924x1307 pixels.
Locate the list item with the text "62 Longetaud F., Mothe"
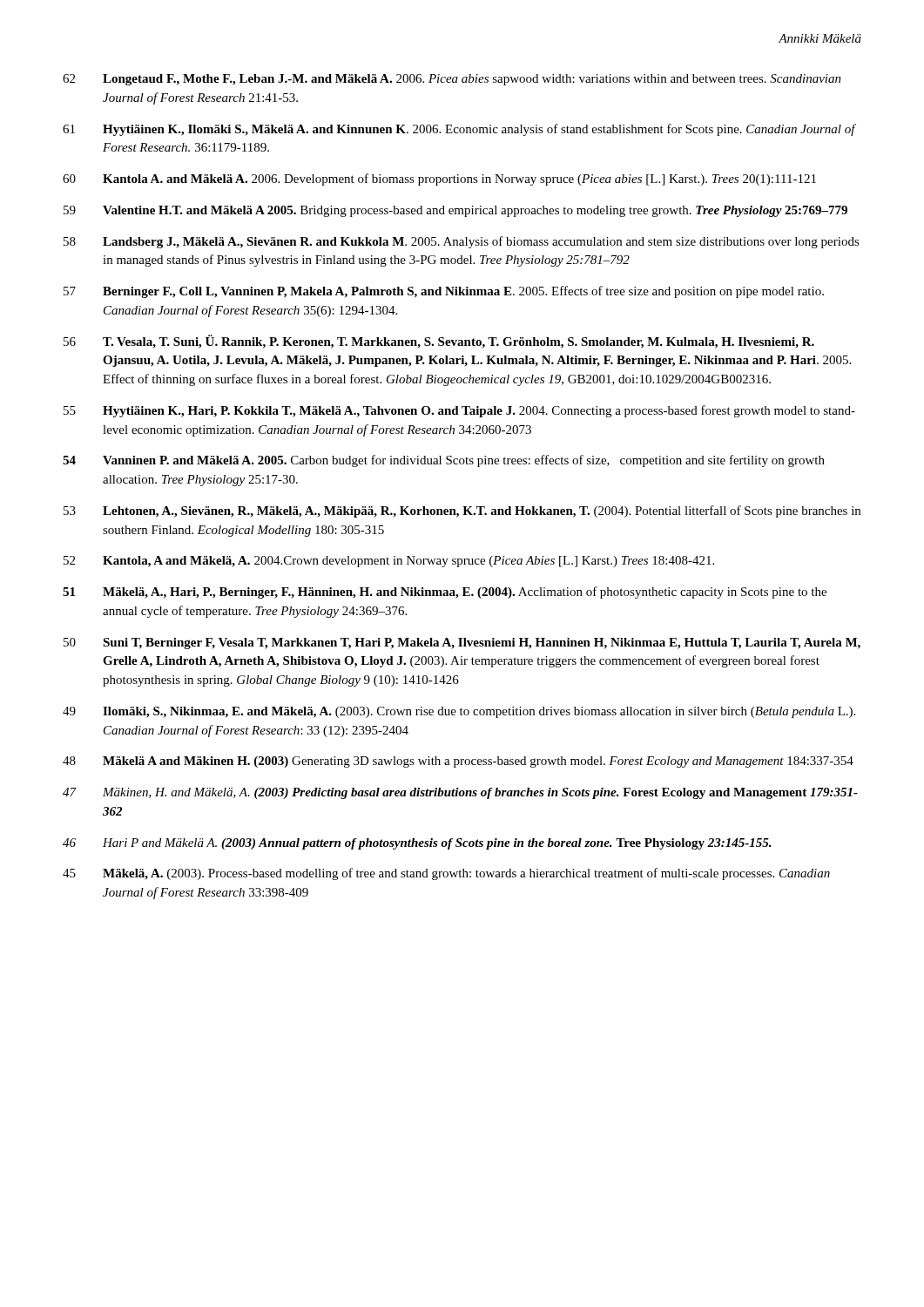point(462,89)
